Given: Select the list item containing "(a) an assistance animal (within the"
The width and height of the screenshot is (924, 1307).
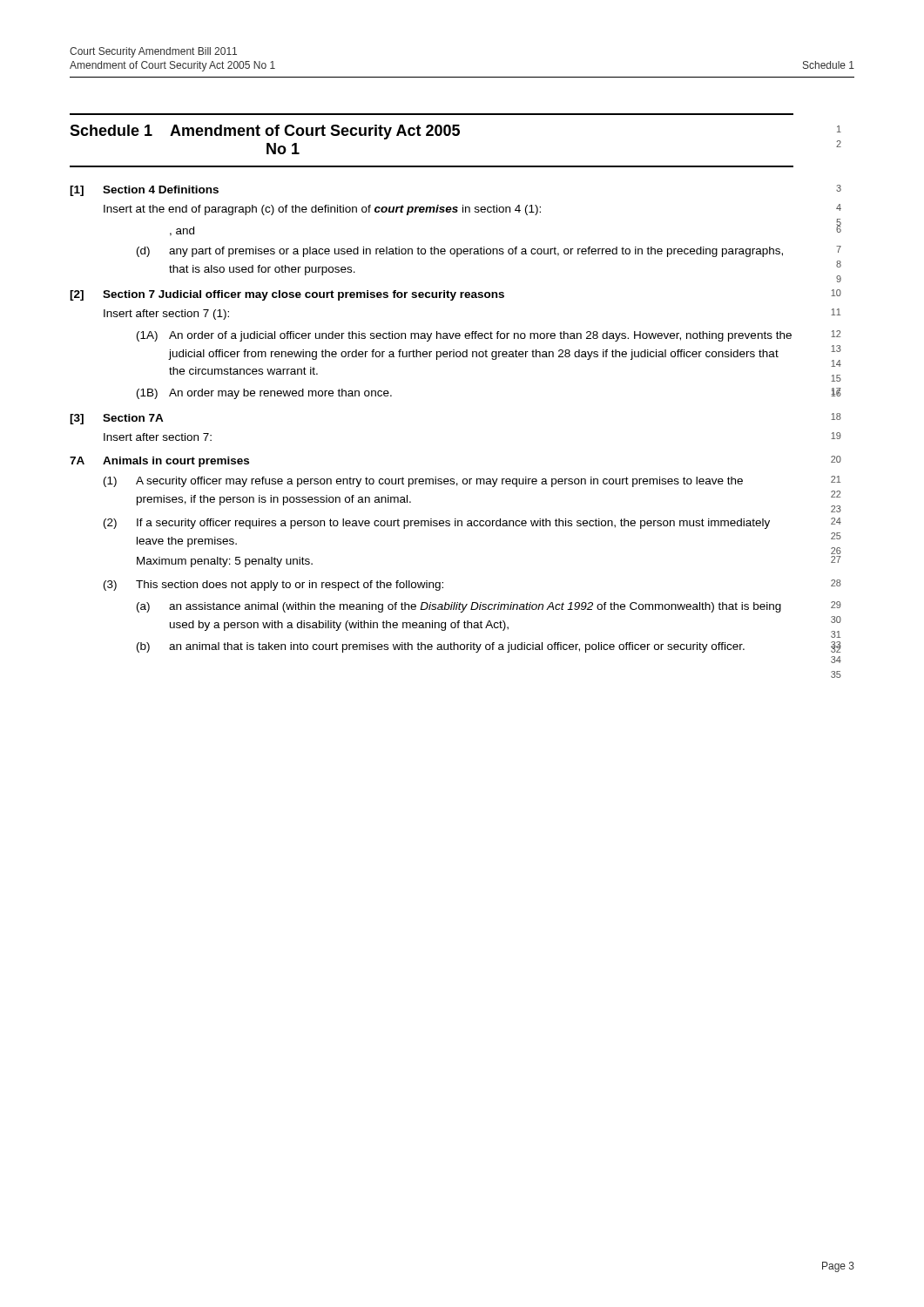Looking at the screenshot, I should coord(465,616).
